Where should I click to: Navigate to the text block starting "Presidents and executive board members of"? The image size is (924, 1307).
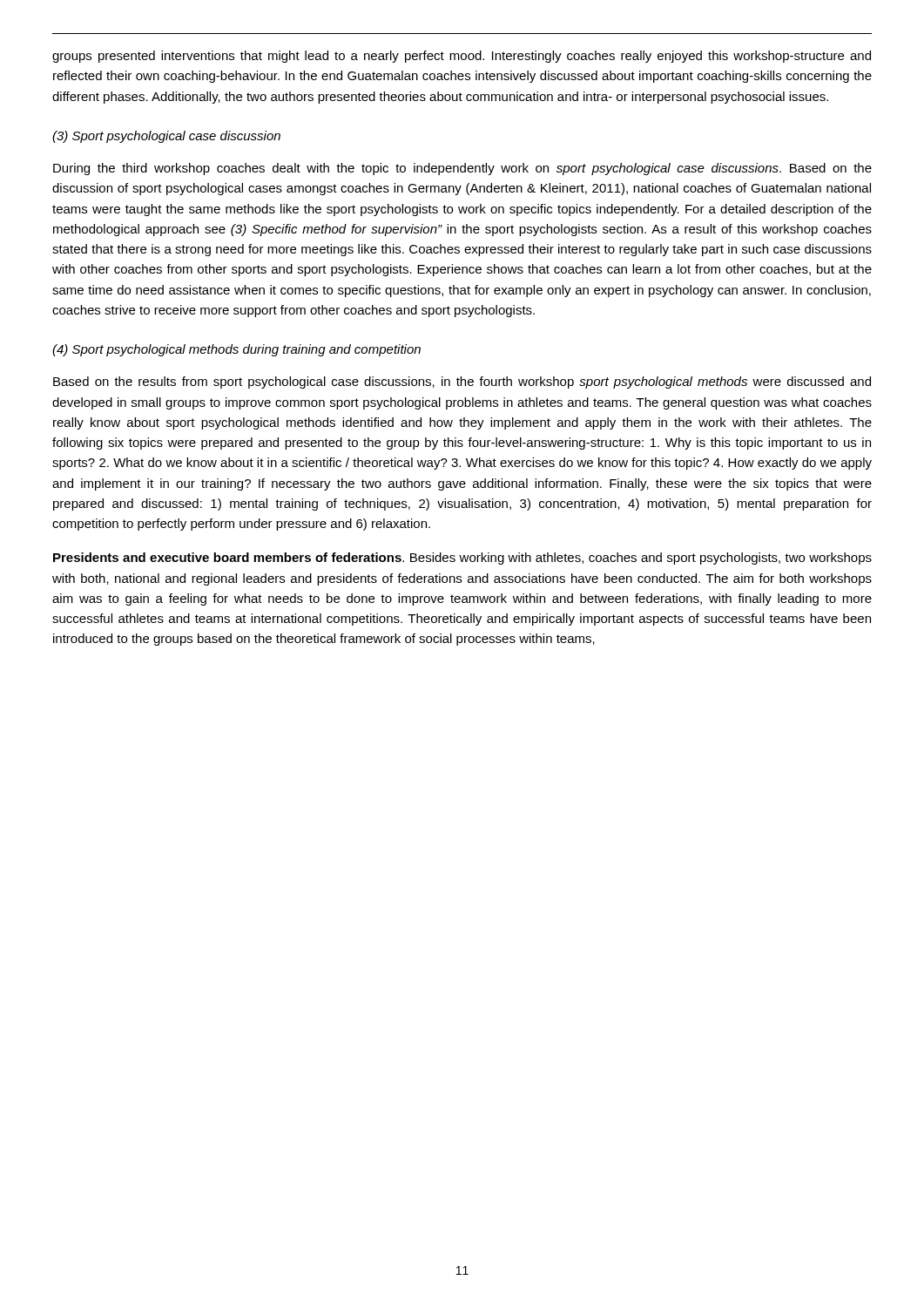coord(462,598)
